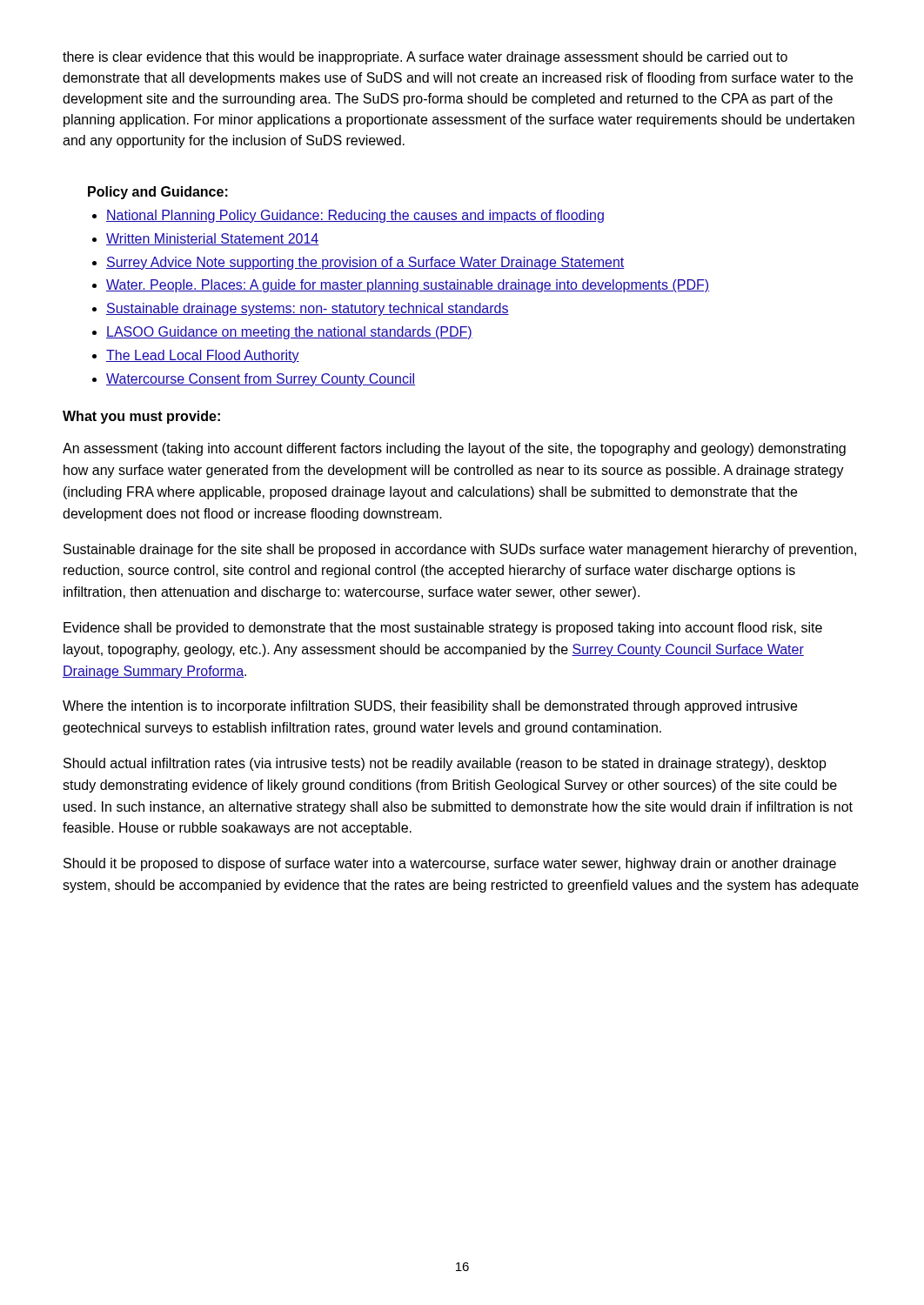Screen dimensions: 1305x924
Task: Locate the passage starting "National Planning Policy Guidance:"
Action: point(355,215)
